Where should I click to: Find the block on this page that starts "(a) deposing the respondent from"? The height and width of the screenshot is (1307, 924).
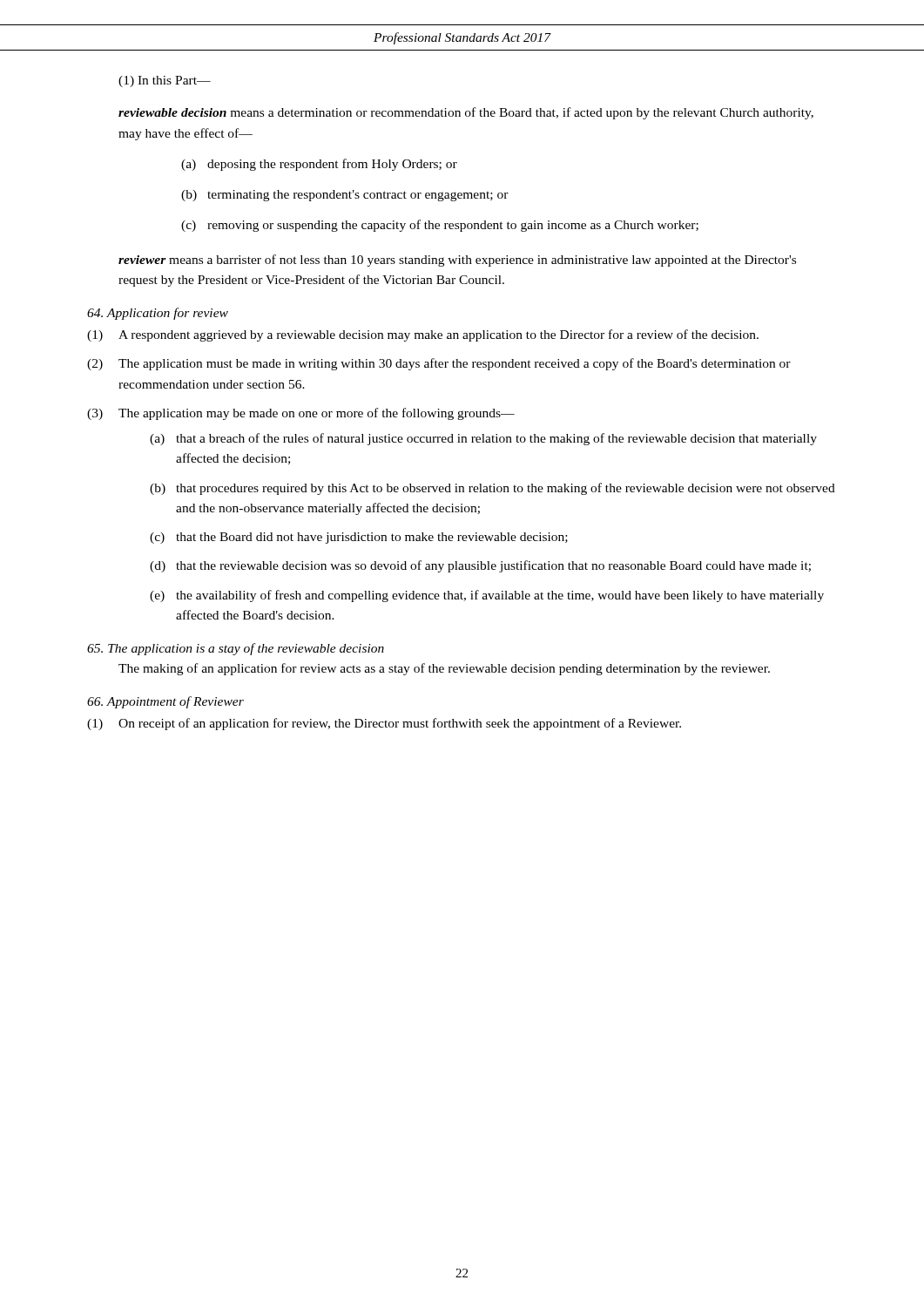tap(319, 163)
